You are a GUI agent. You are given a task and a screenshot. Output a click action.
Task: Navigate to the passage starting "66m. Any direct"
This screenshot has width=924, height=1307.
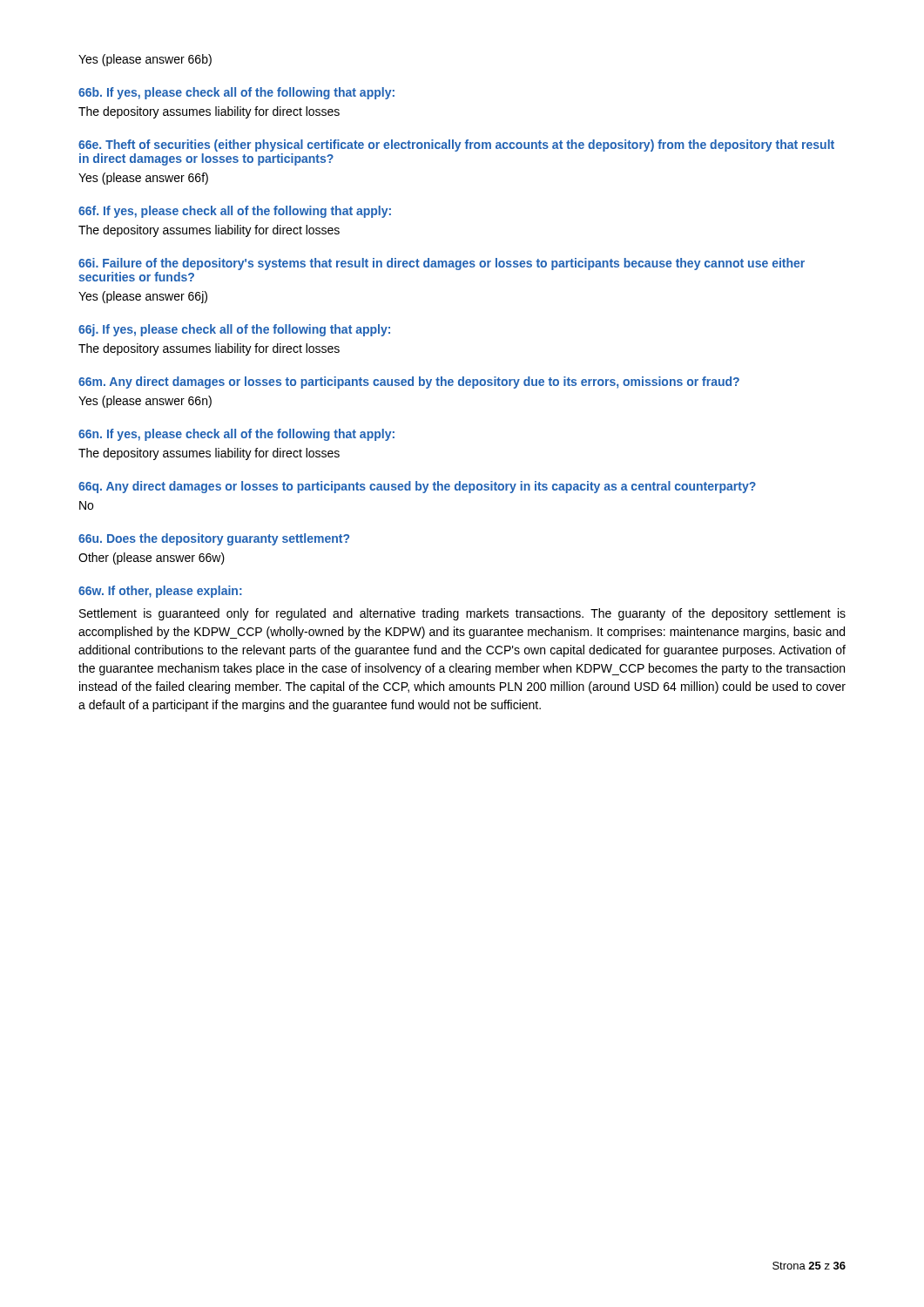[462, 391]
